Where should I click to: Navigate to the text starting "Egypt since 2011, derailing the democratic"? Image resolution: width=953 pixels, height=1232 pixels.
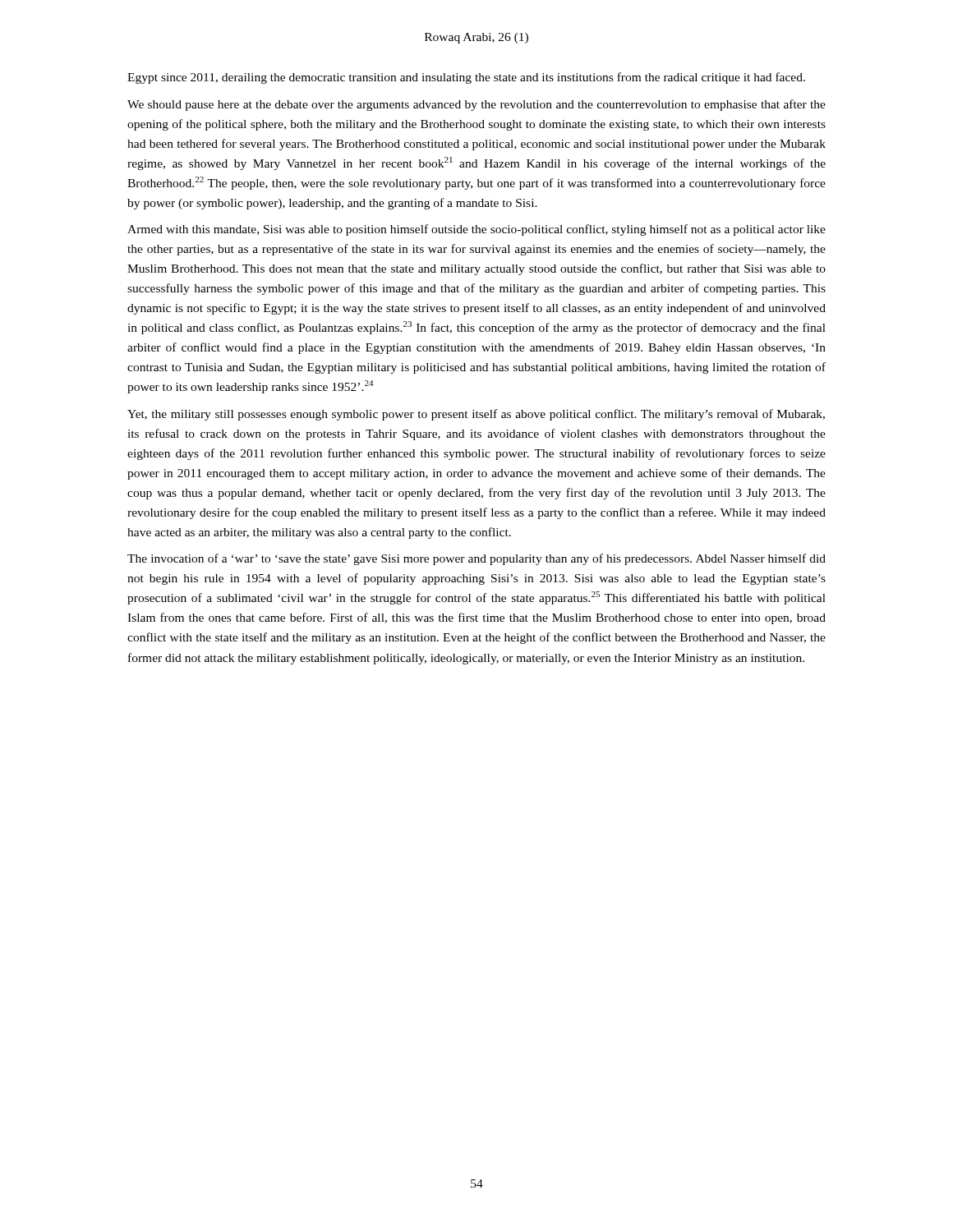click(x=476, y=367)
